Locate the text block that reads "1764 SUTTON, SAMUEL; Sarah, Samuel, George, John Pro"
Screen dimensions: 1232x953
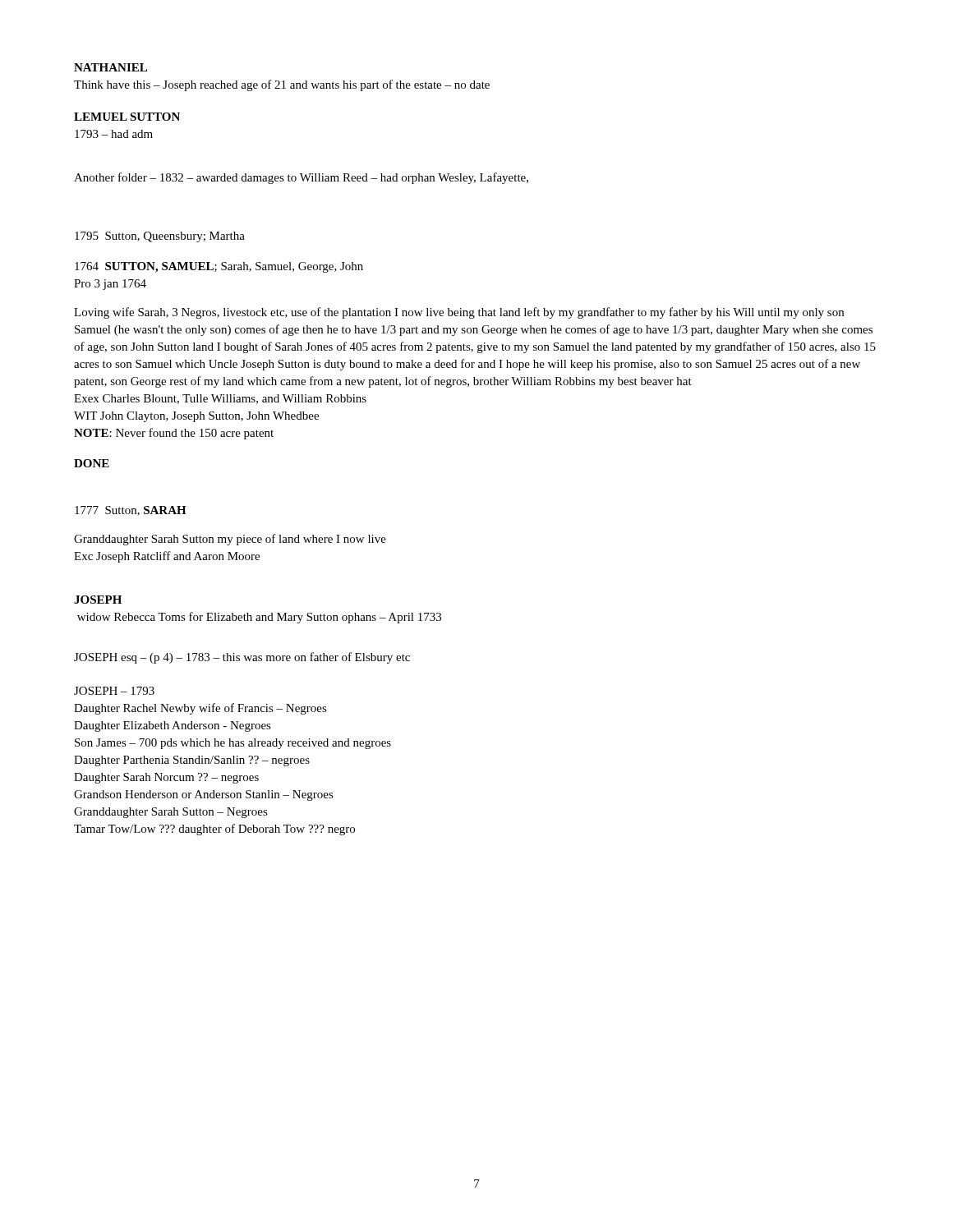coord(219,267)
